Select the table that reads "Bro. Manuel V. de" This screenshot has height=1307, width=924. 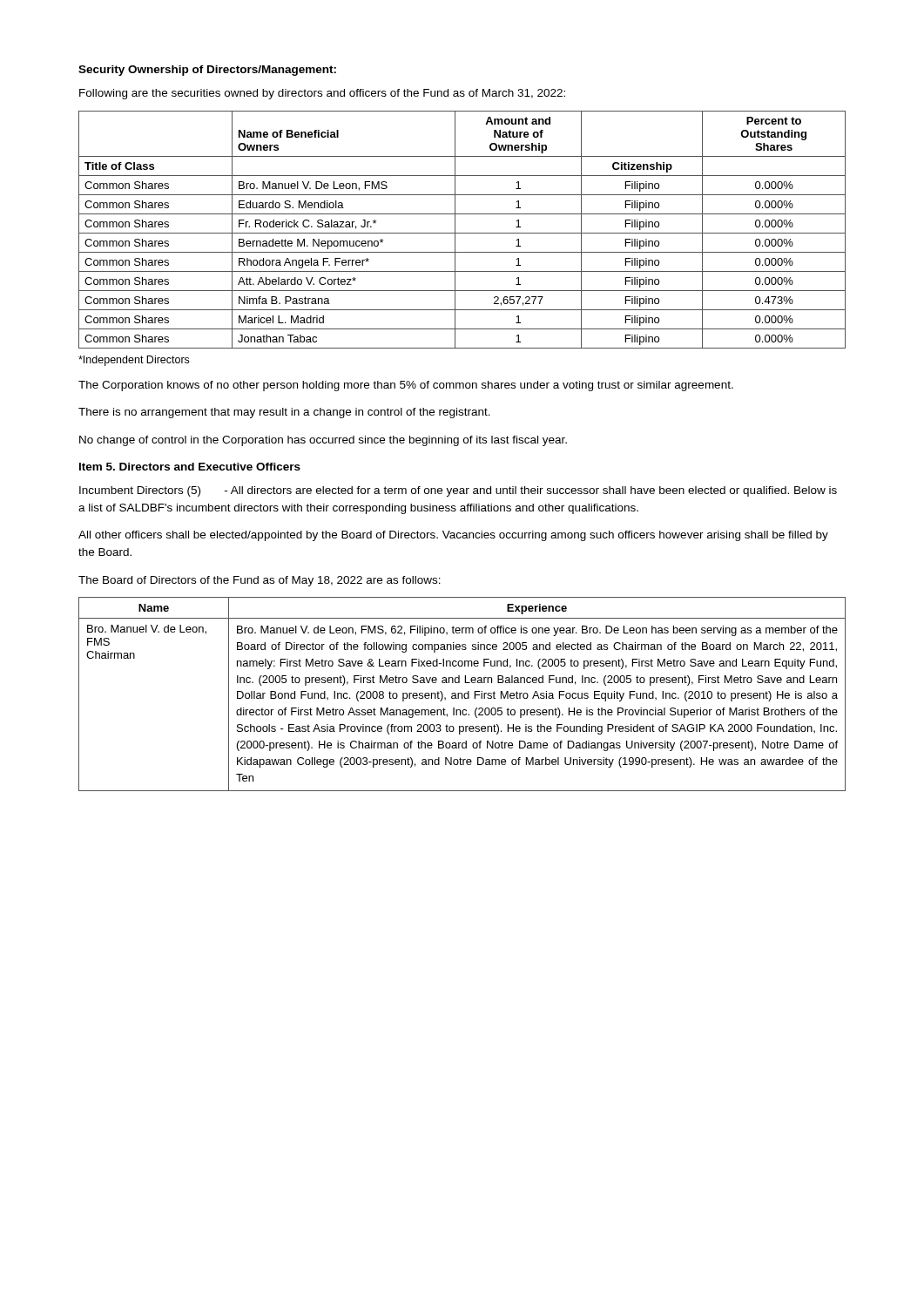(462, 694)
